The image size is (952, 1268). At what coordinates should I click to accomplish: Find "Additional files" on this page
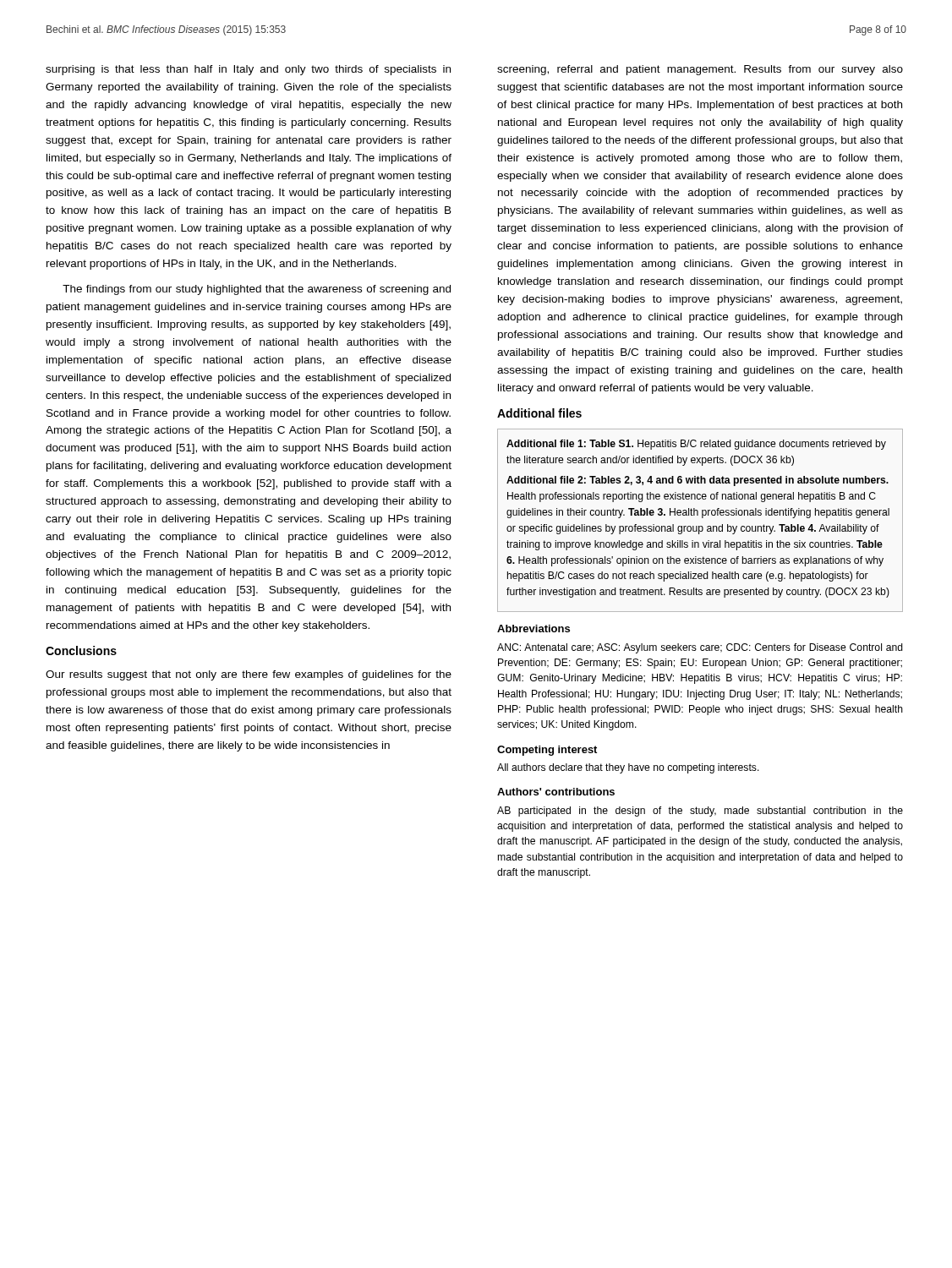539,413
